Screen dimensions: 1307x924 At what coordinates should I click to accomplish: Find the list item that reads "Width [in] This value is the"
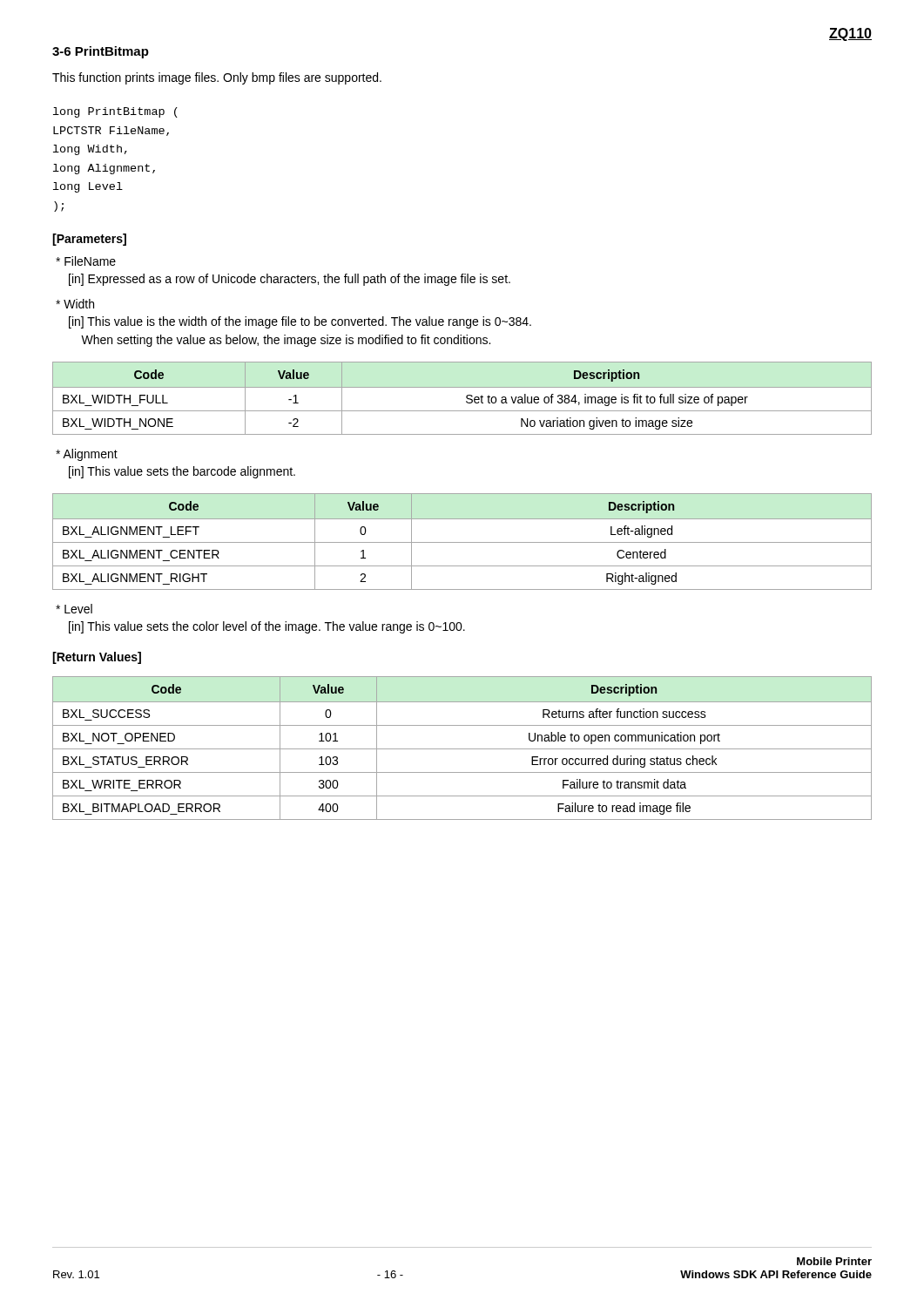click(x=462, y=323)
